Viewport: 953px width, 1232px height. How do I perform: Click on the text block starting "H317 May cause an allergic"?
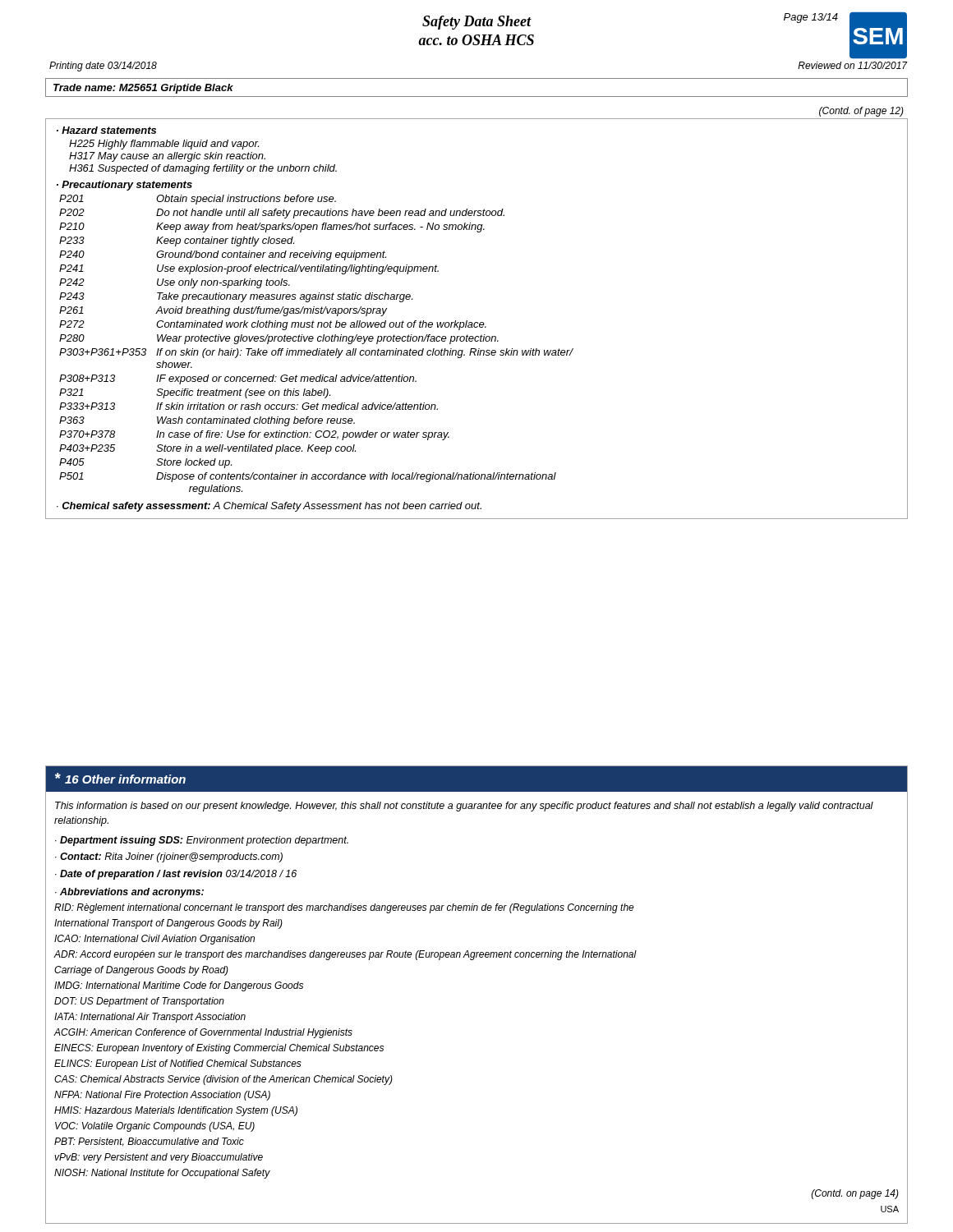coord(168,156)
